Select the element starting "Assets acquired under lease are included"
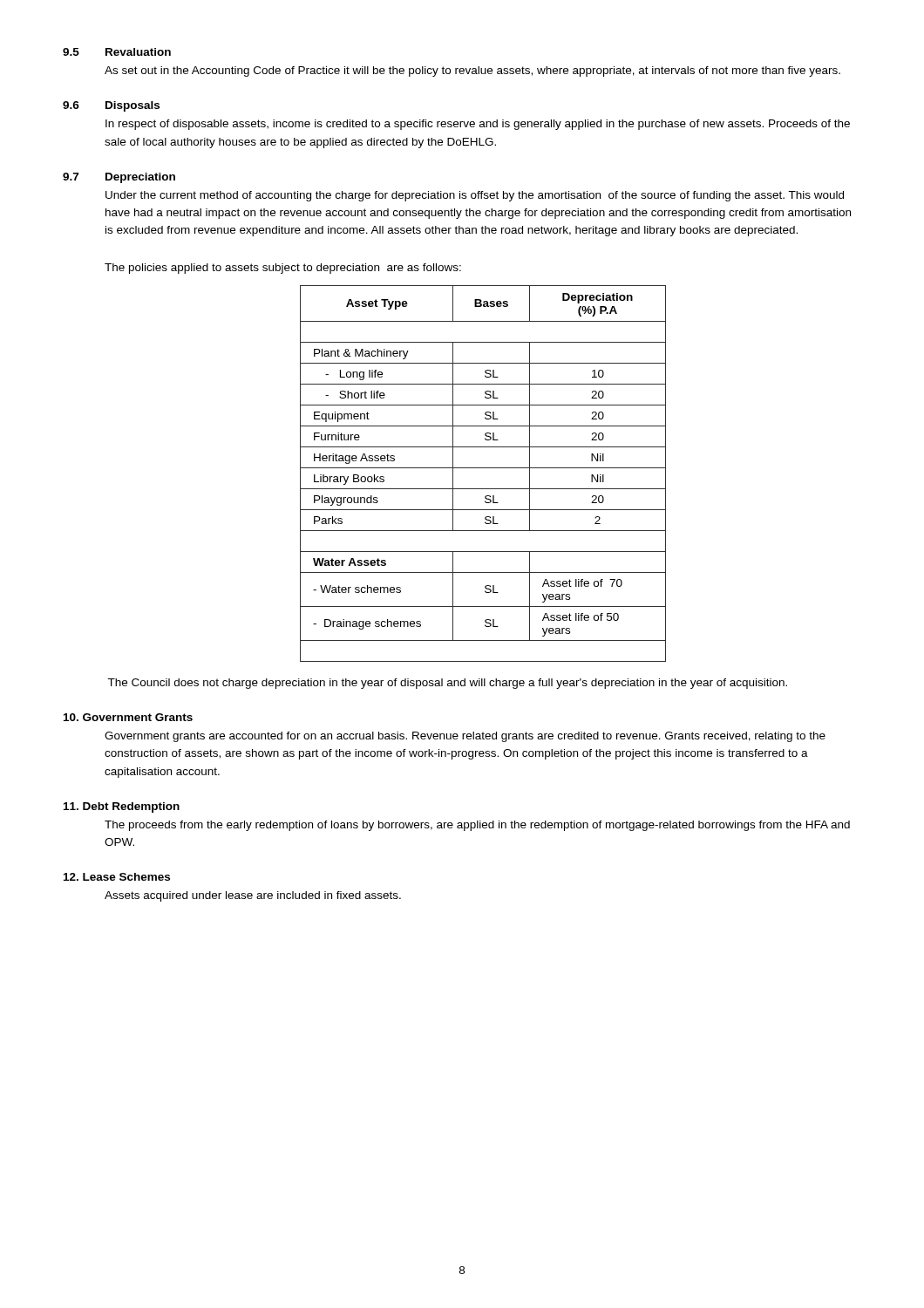924x1308 pixels. (253, 895)
